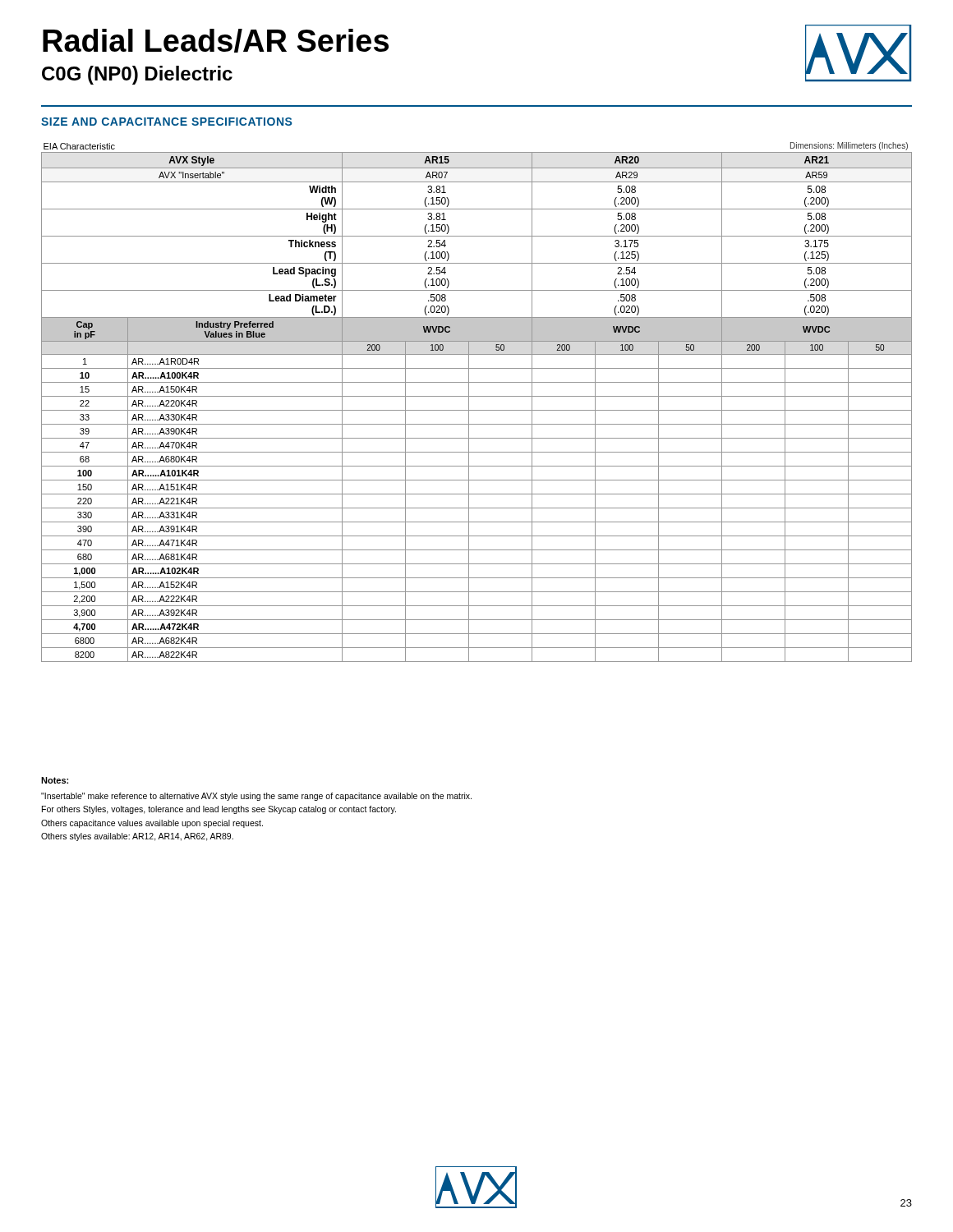Select the section header with the text "SIZE AND CAPACITANCE"
The height and width of the screenshot is (1232, 953).
tap(167, 122)
